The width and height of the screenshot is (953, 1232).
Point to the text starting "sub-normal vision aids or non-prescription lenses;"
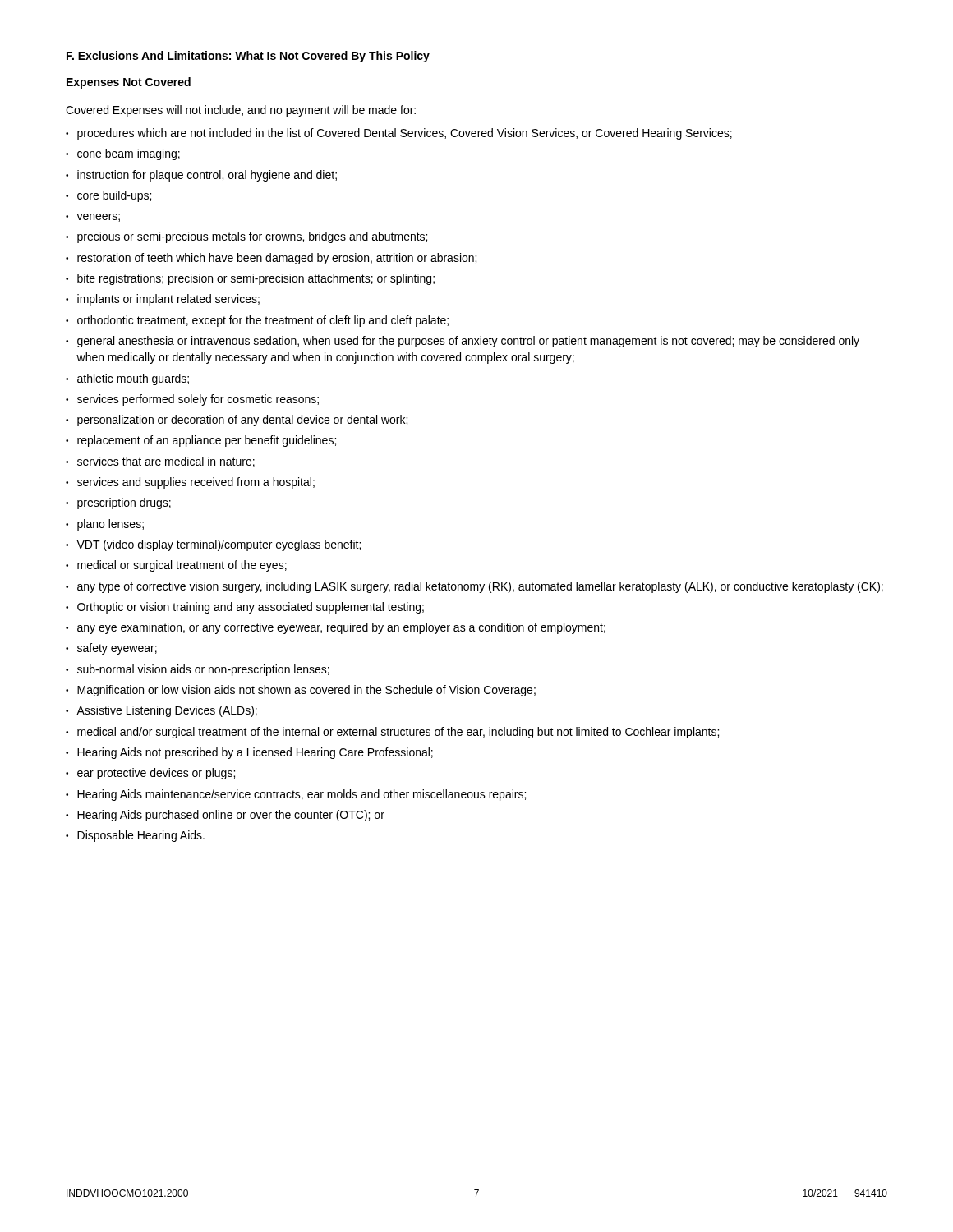[x=203, y=669]
